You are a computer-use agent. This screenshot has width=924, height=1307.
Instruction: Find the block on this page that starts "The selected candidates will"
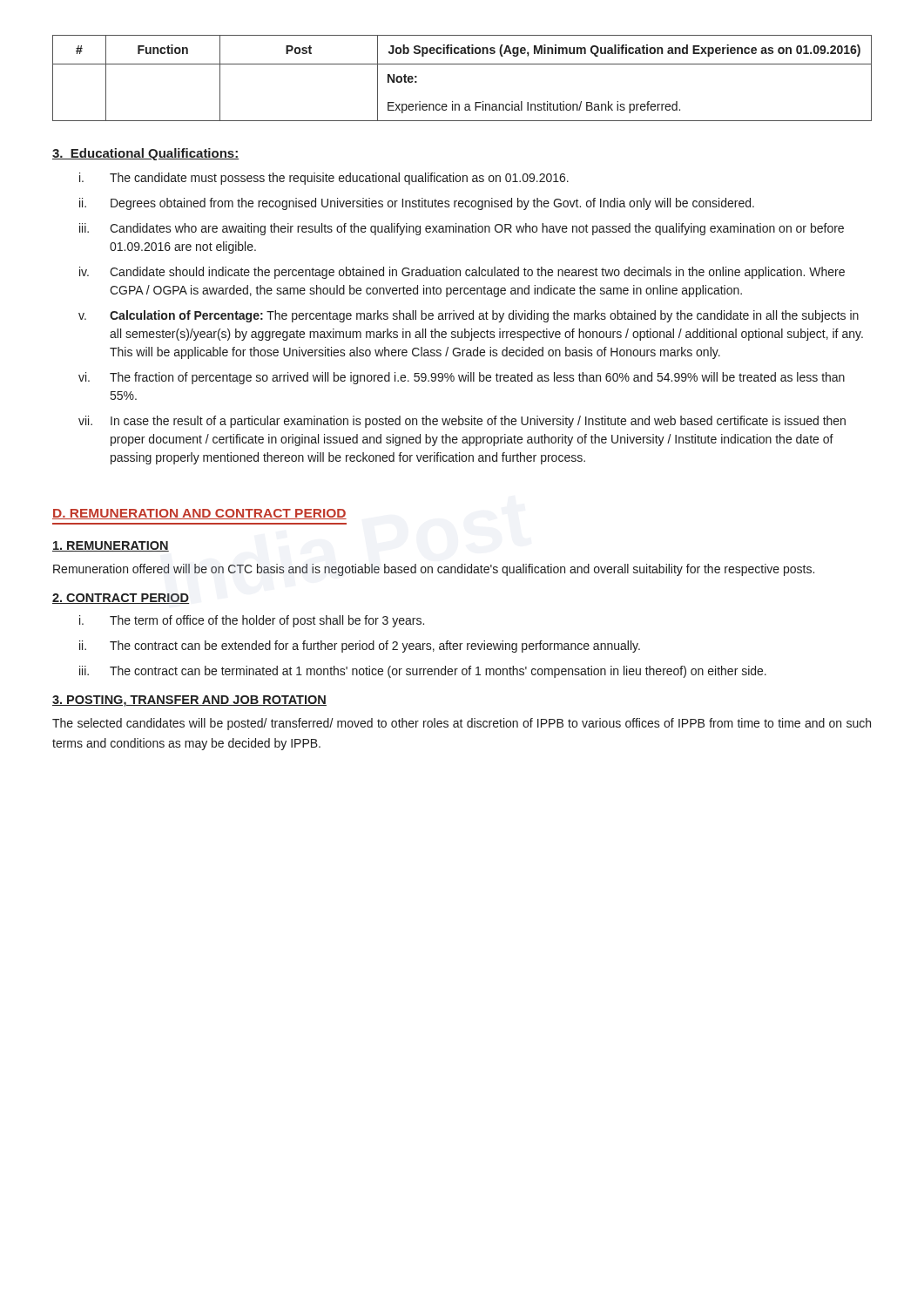click(x=462, y=733)
